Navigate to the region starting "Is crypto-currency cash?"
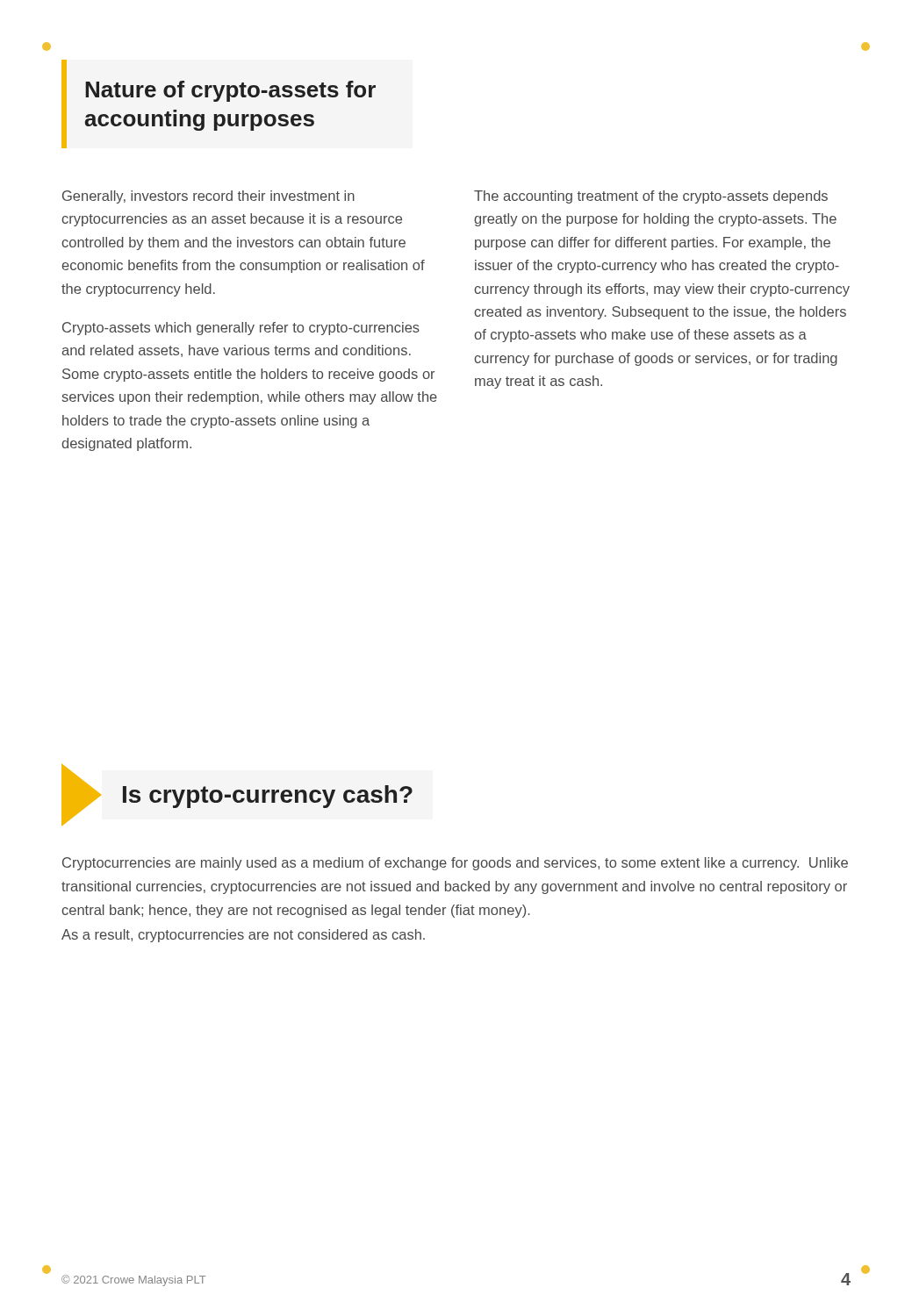This screenshot has width=912, height=1316. pyautogui.click(x=247, y=795)
